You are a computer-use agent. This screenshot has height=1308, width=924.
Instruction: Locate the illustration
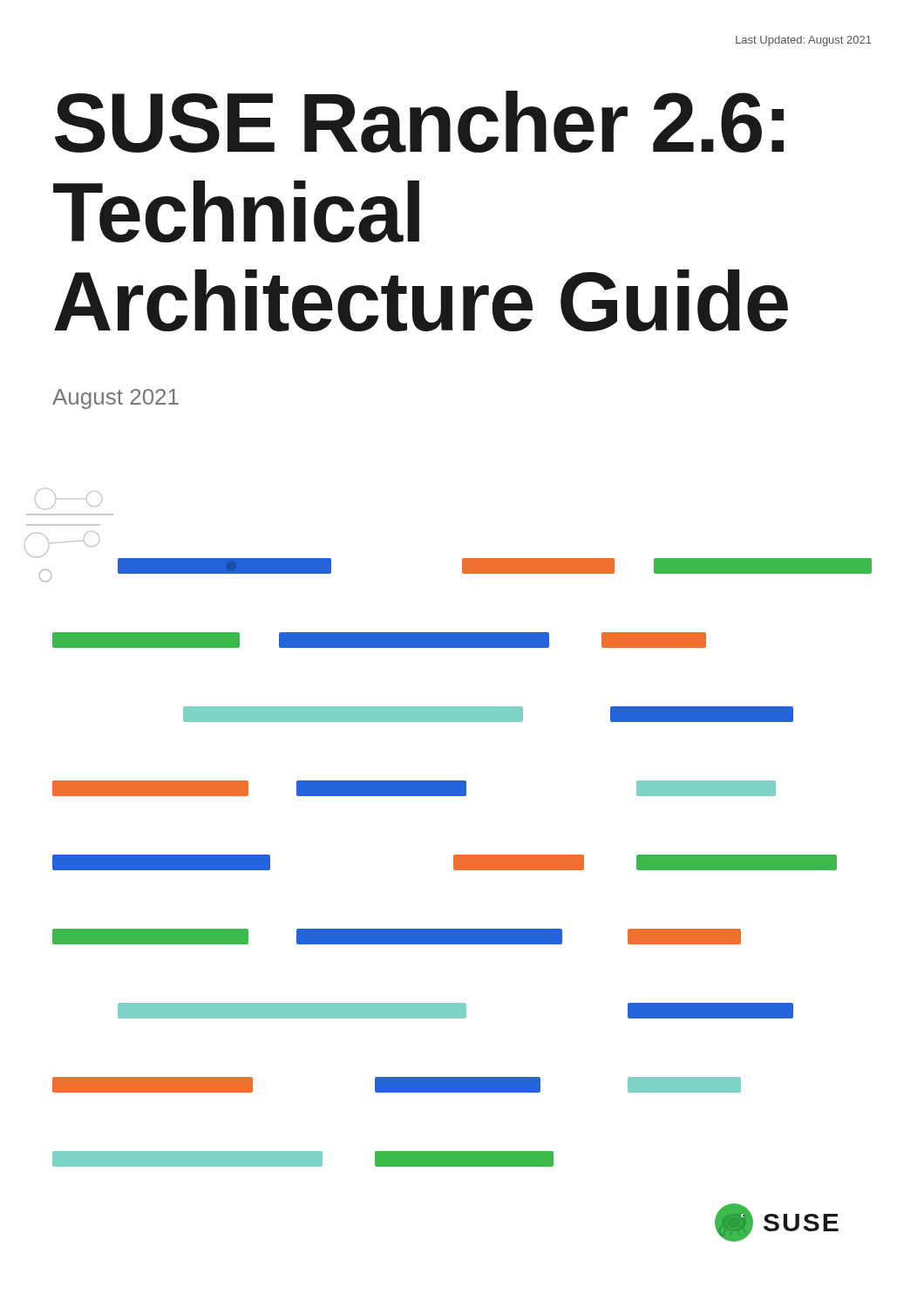click(462, 876)
